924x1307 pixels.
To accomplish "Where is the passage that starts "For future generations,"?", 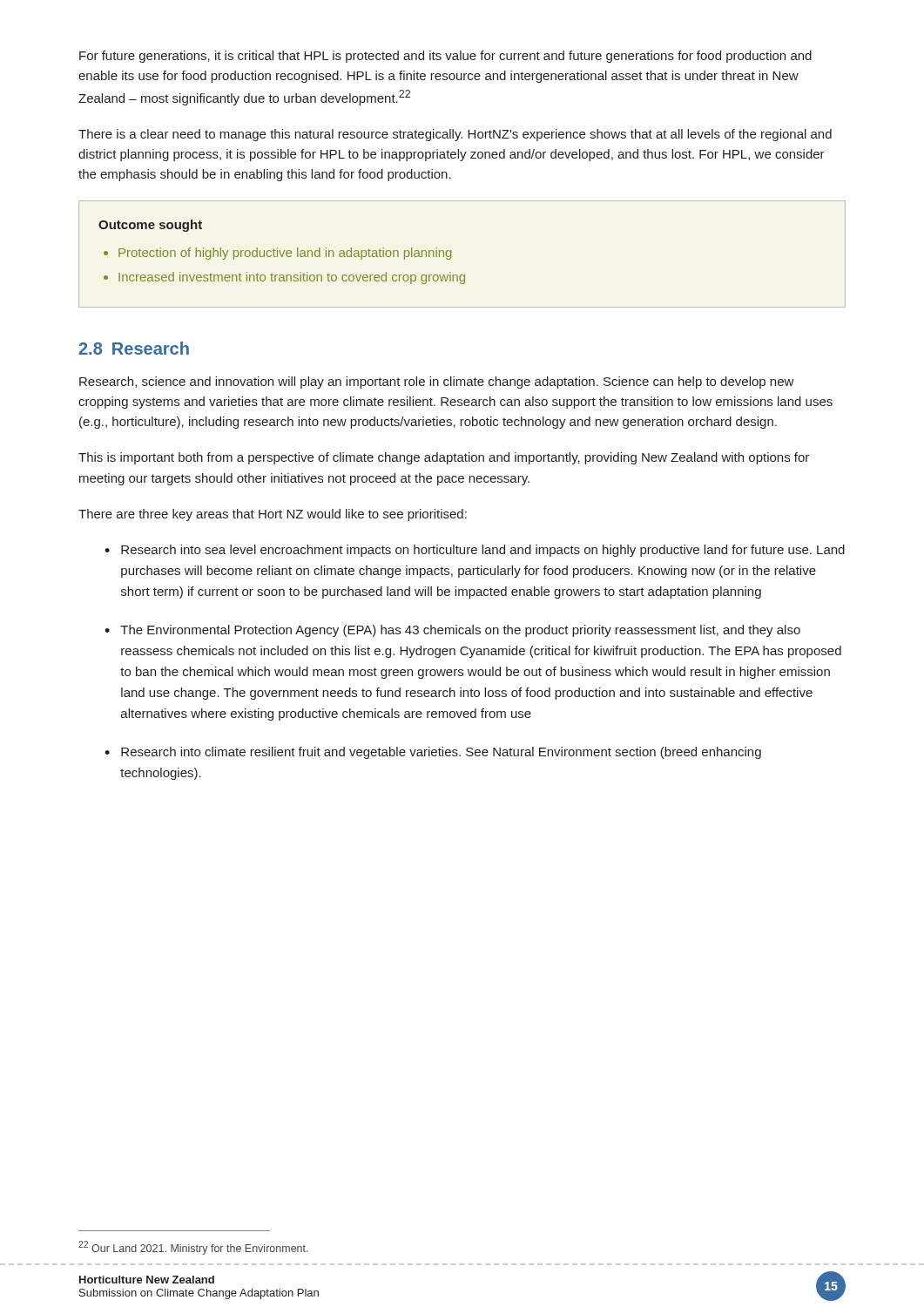I will (445, 76).
